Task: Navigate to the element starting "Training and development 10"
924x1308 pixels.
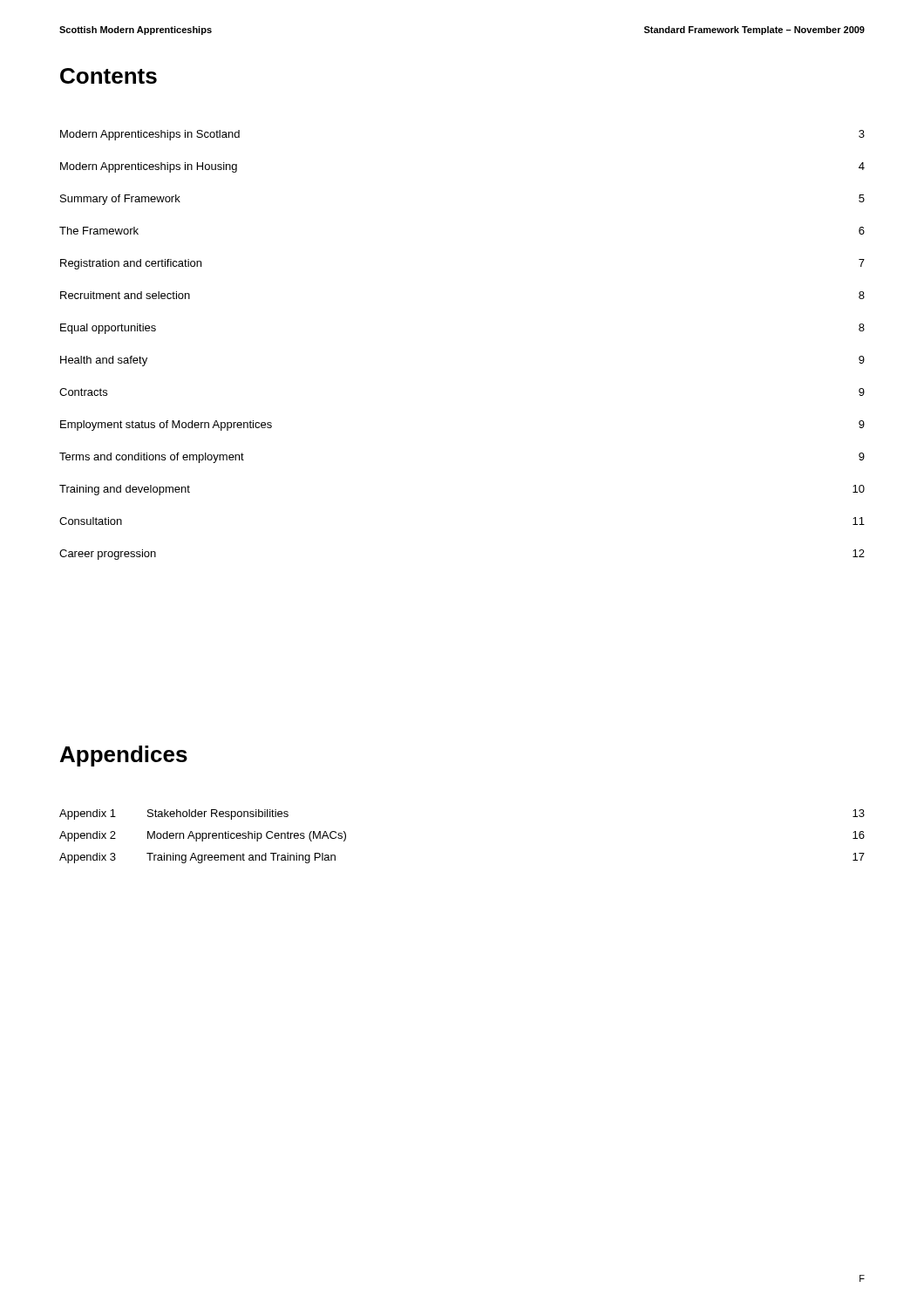Action: [x=127, y=490]
